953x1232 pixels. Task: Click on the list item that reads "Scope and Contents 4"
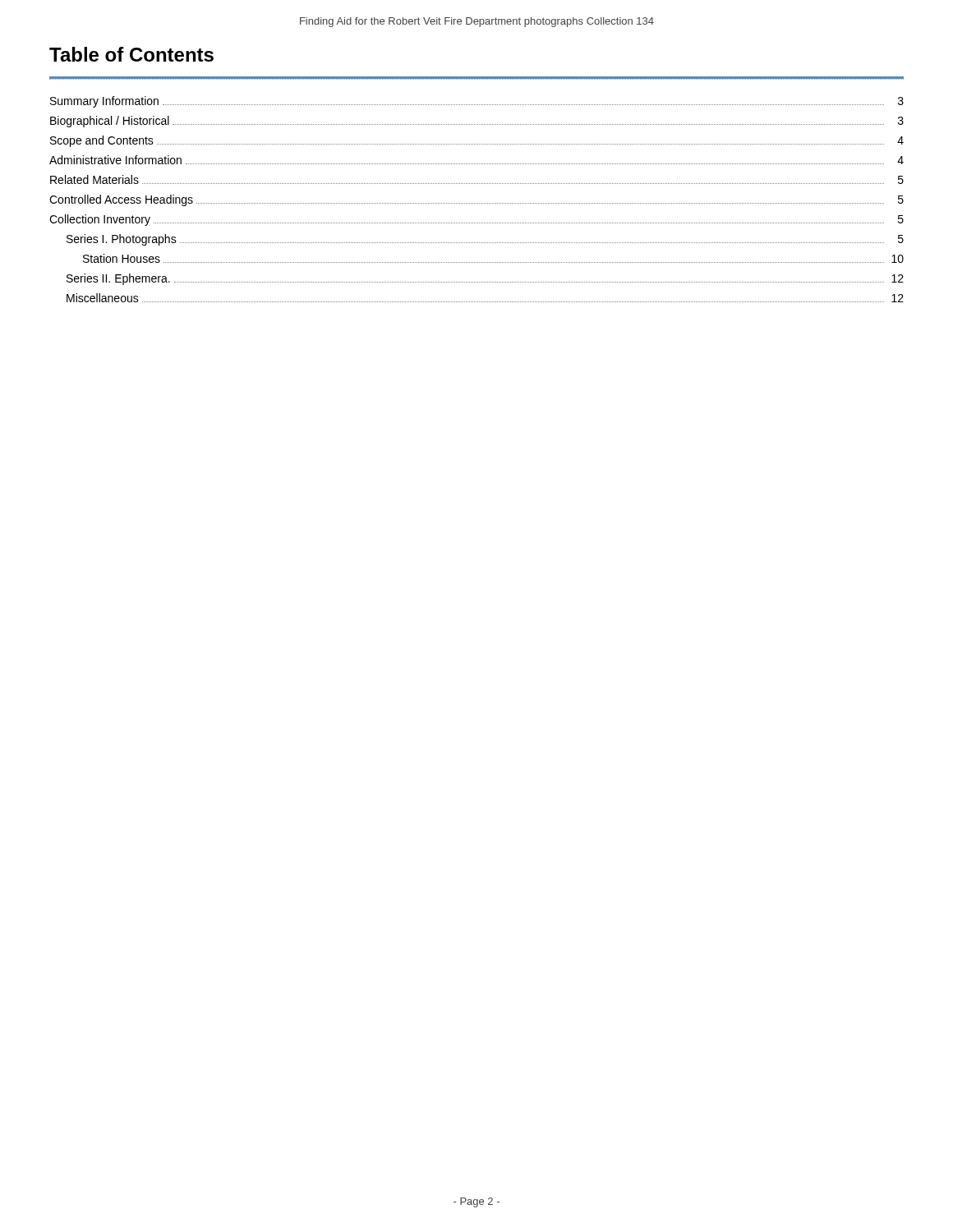[x=476, y=140]
